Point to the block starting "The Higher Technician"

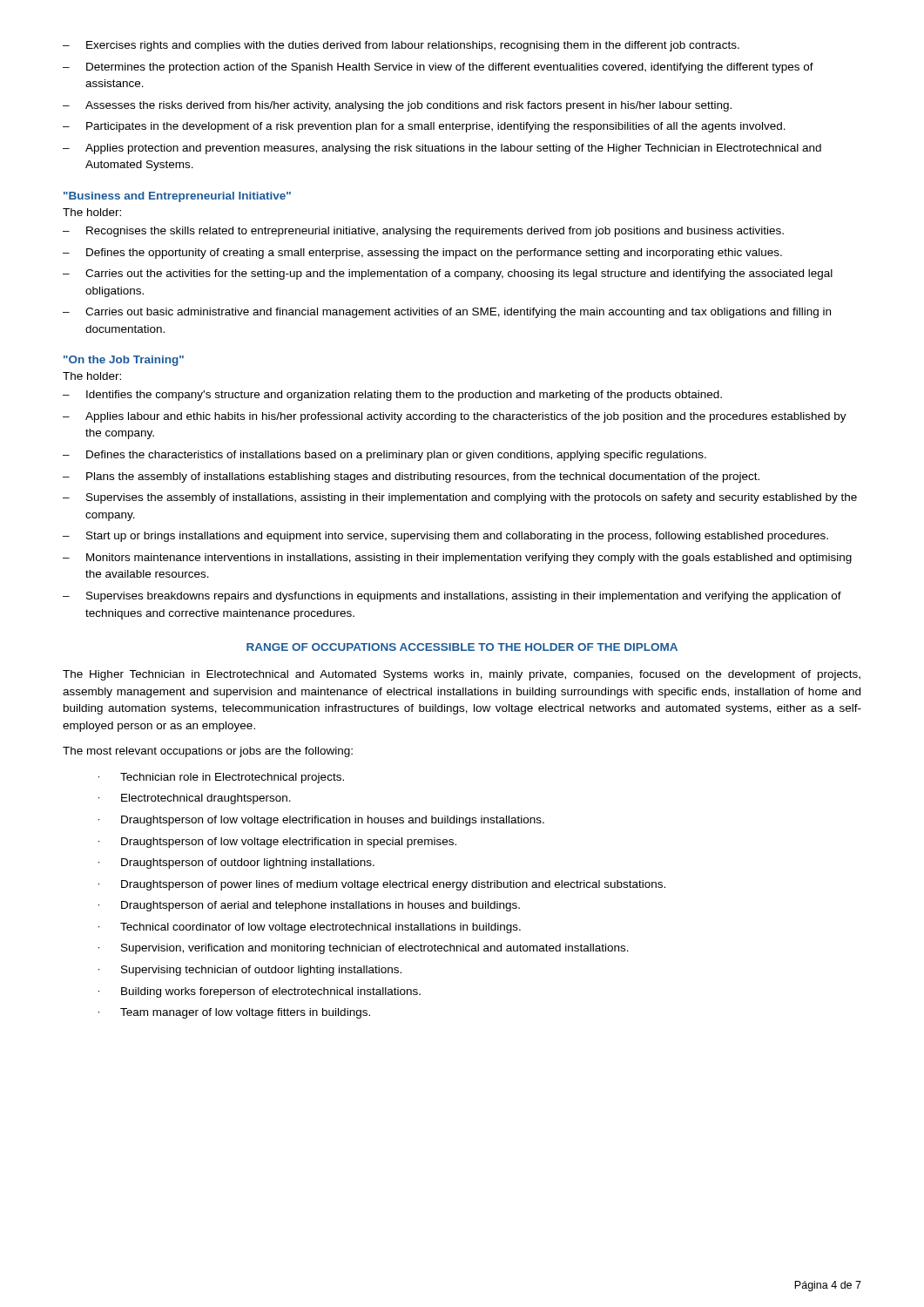coord(462,700)
